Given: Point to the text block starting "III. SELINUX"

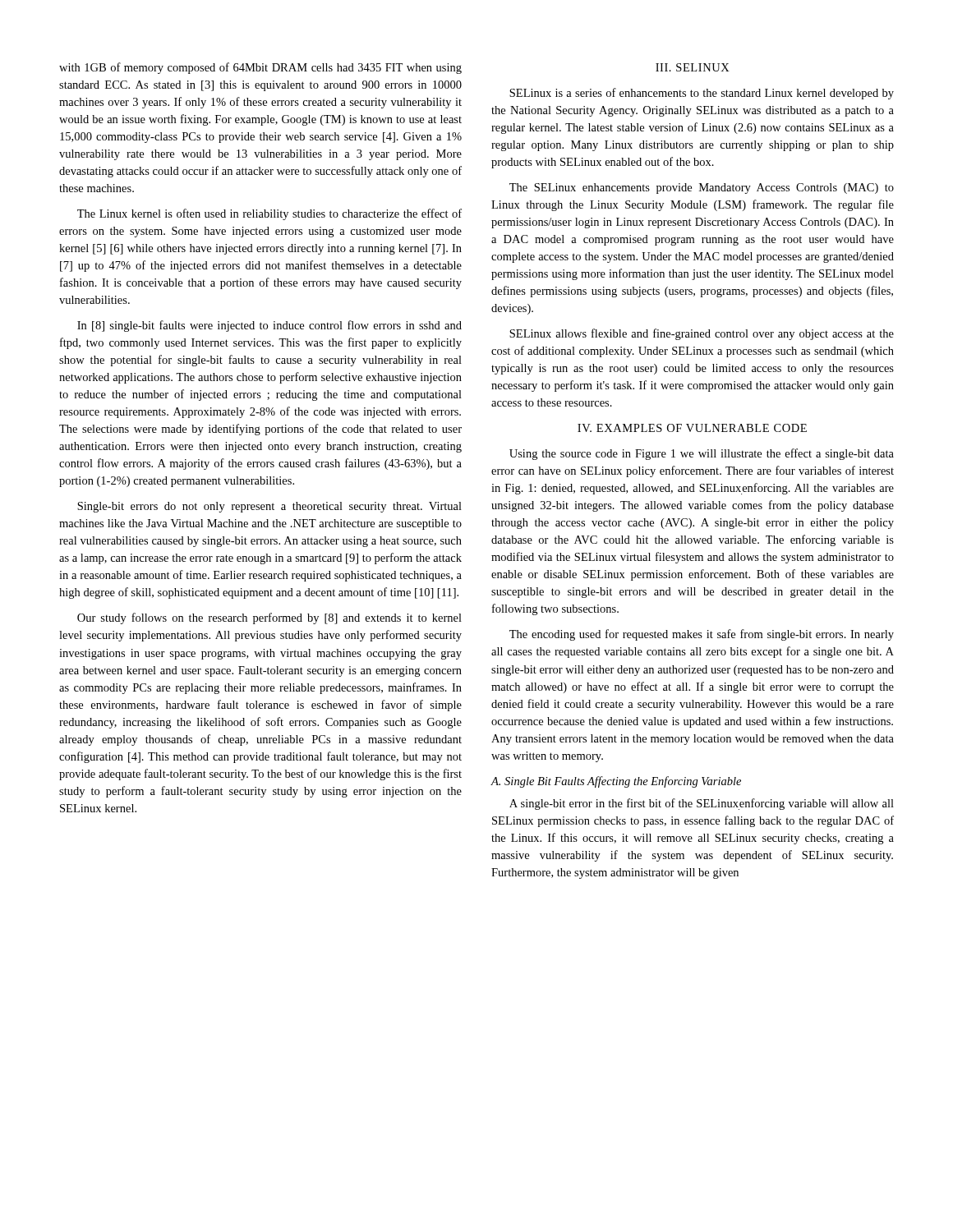Looking at the screenshot, I should pyautogui.click(x=693, y=68).
